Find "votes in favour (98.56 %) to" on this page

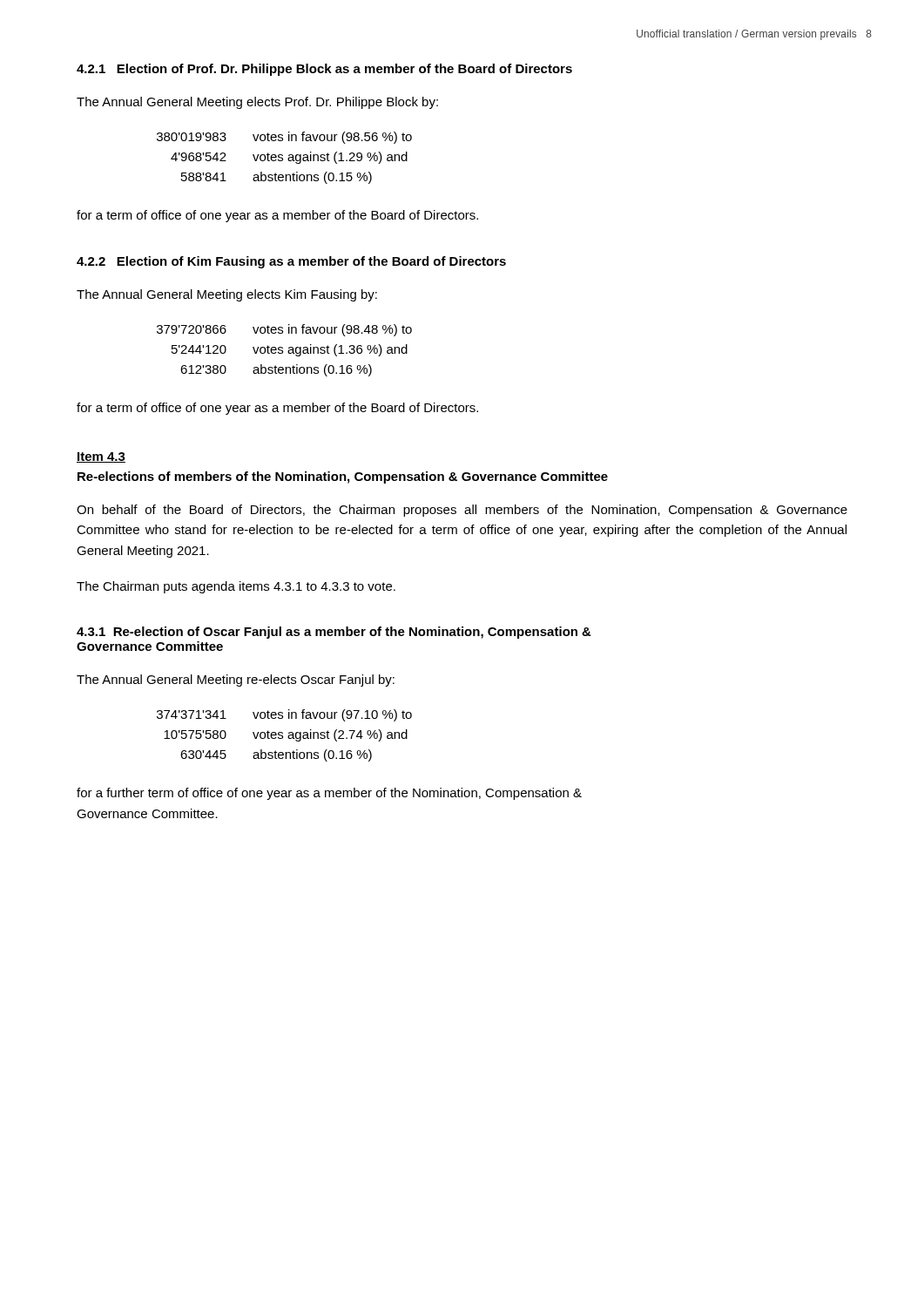coord(332,137)
